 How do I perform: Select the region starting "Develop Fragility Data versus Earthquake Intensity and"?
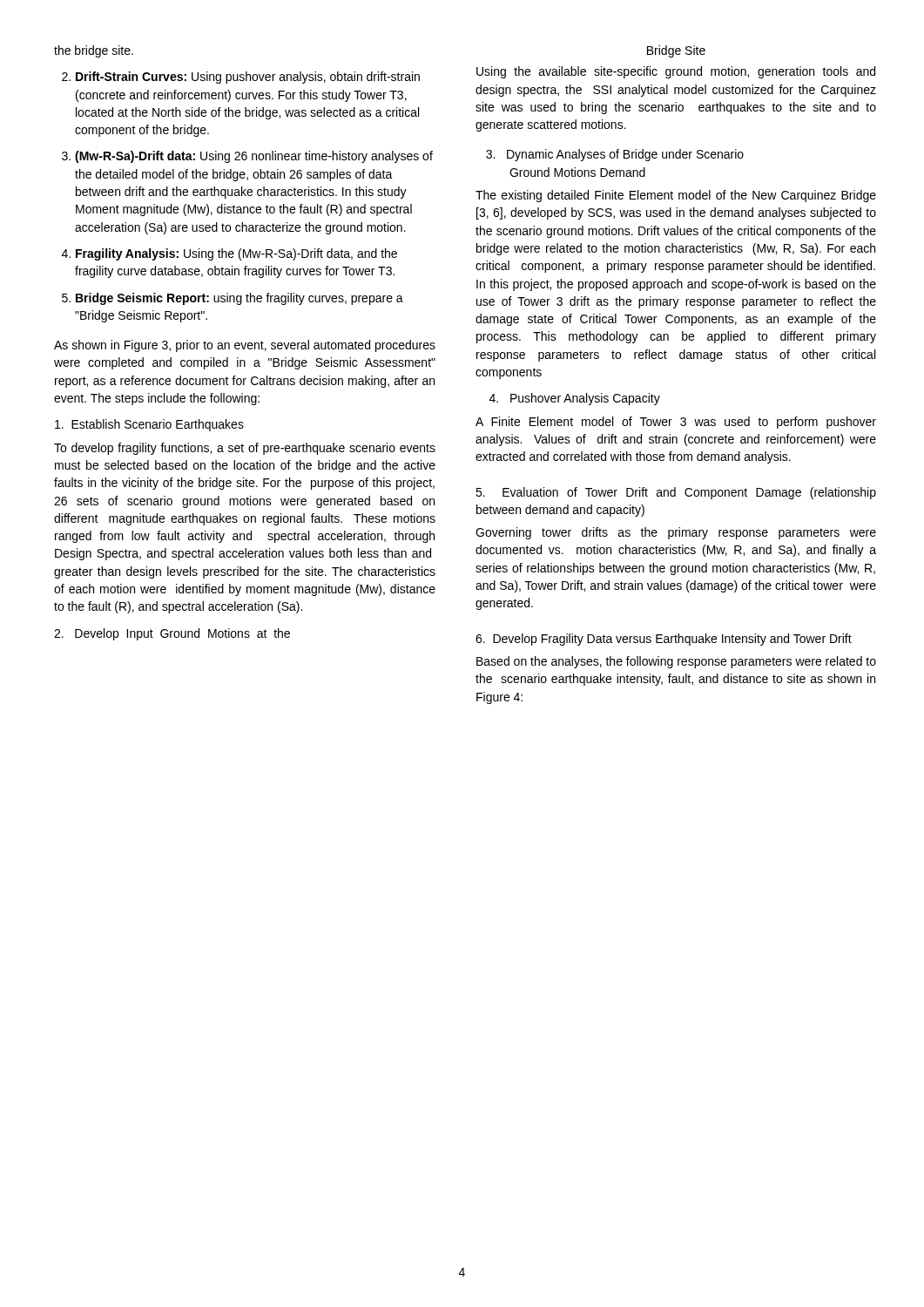point(663,638)
